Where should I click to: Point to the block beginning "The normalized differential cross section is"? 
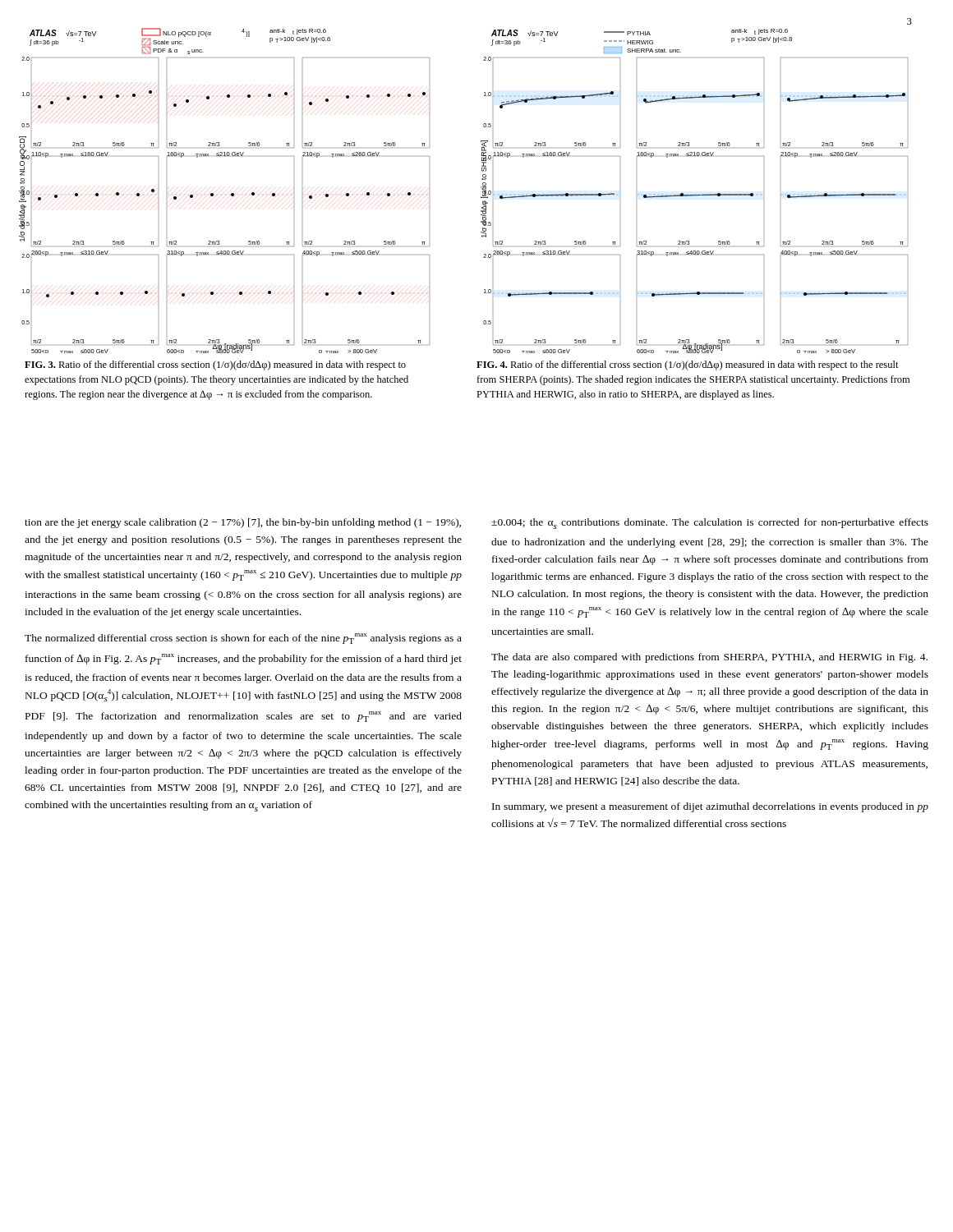click(243, 721)
